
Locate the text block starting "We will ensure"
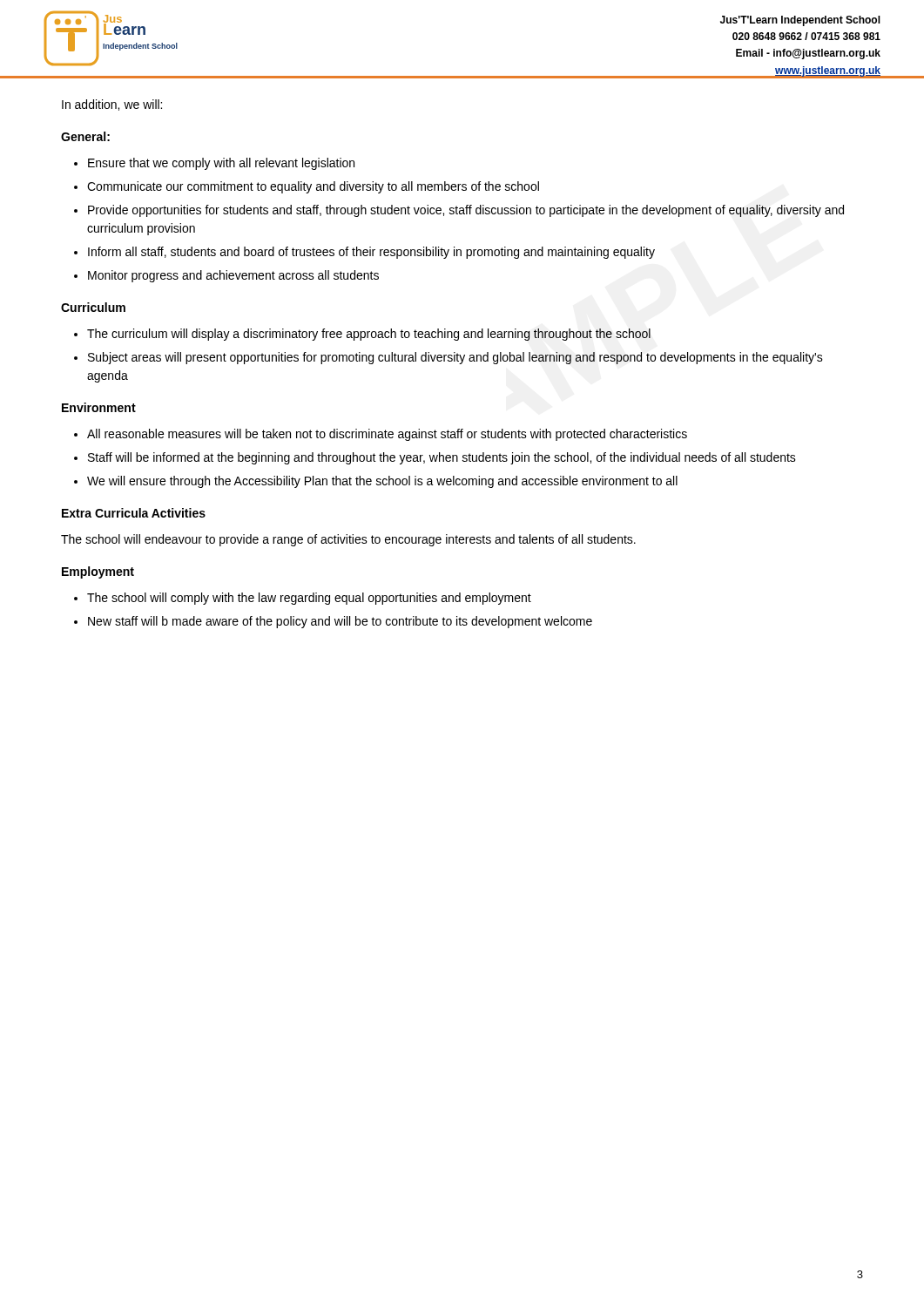click(x=382, y=481)
